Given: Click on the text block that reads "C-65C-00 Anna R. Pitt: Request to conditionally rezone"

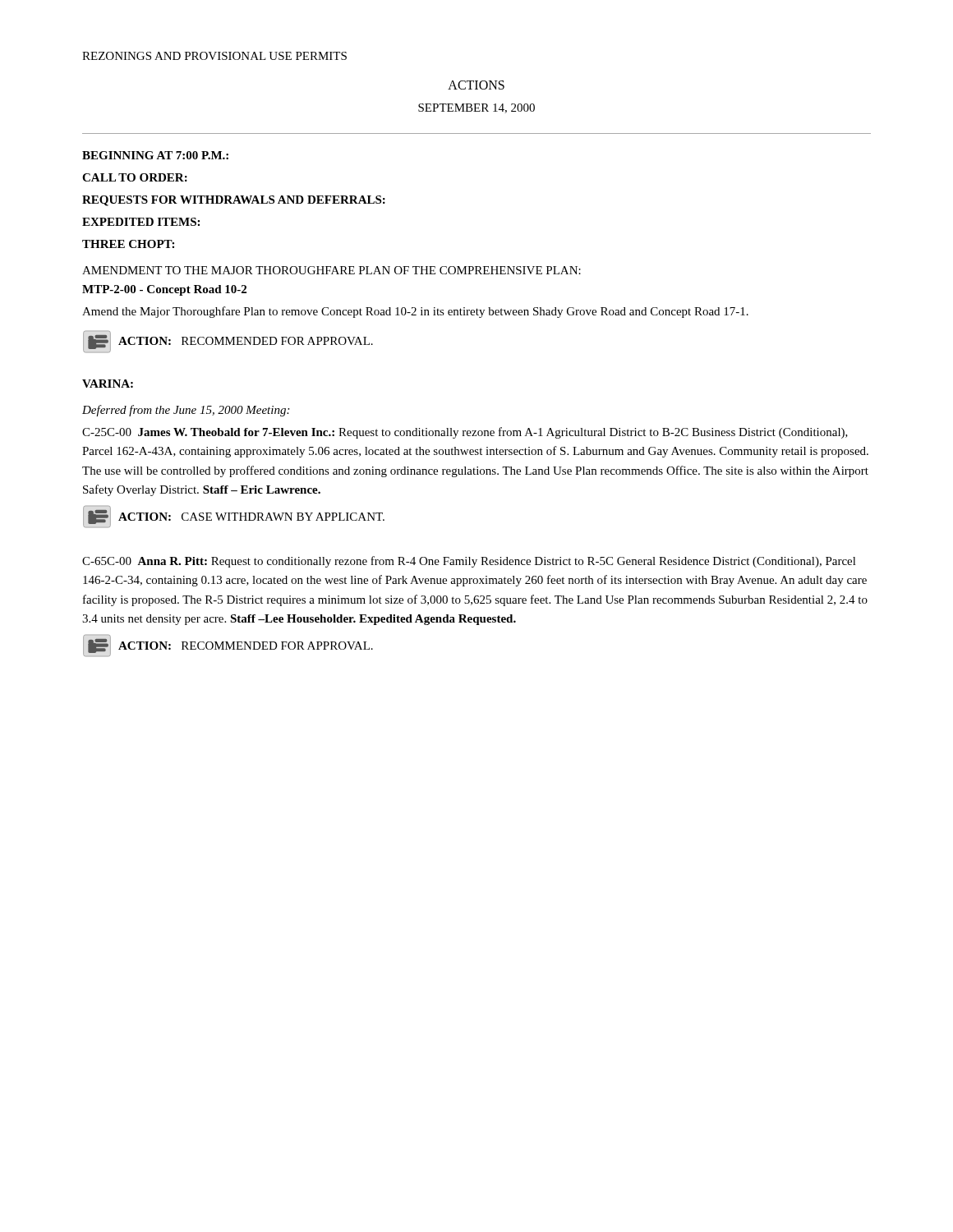Looking at the screenshot, I should (475, 590).
